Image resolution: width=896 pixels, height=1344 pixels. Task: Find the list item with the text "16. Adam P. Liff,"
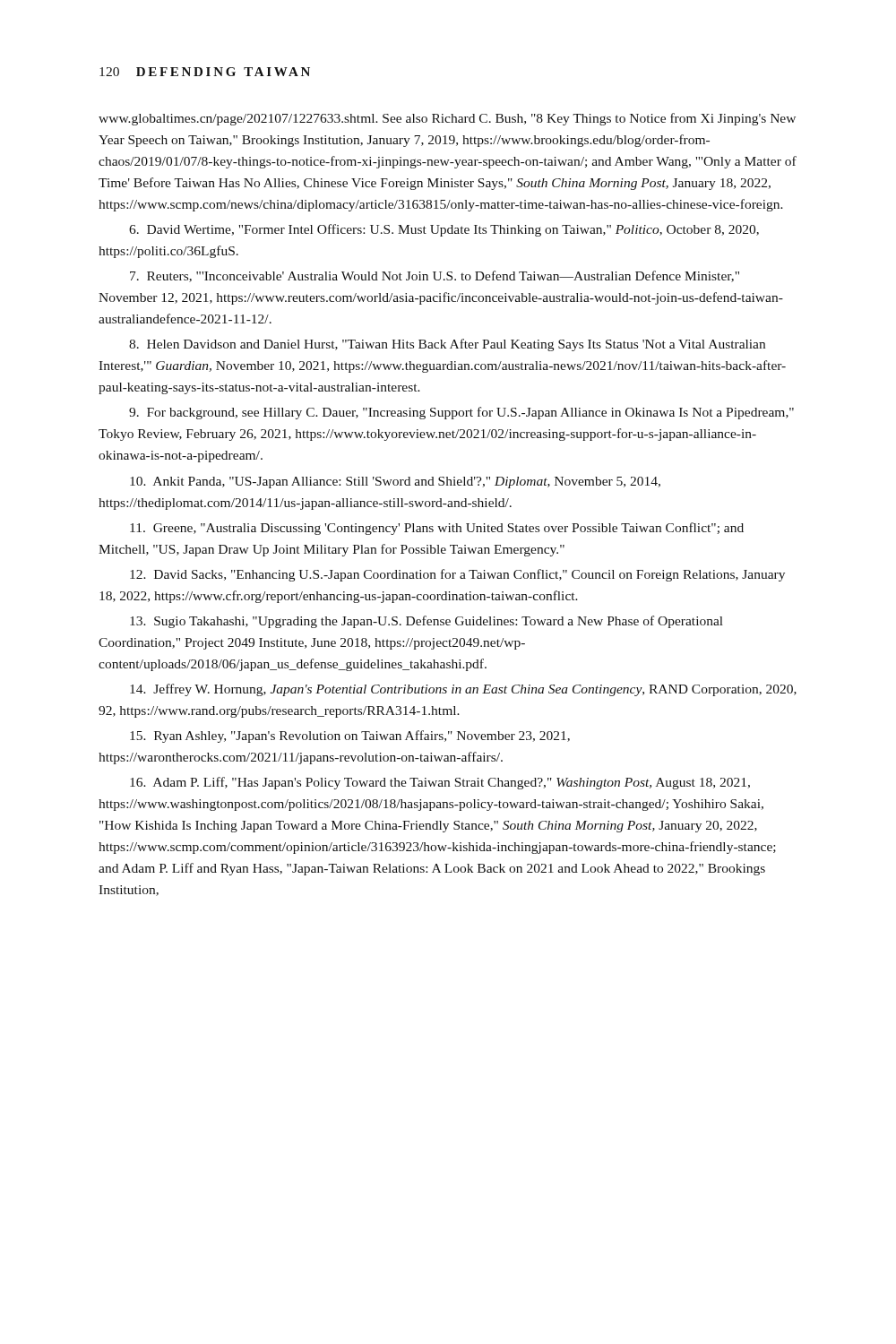448,836
